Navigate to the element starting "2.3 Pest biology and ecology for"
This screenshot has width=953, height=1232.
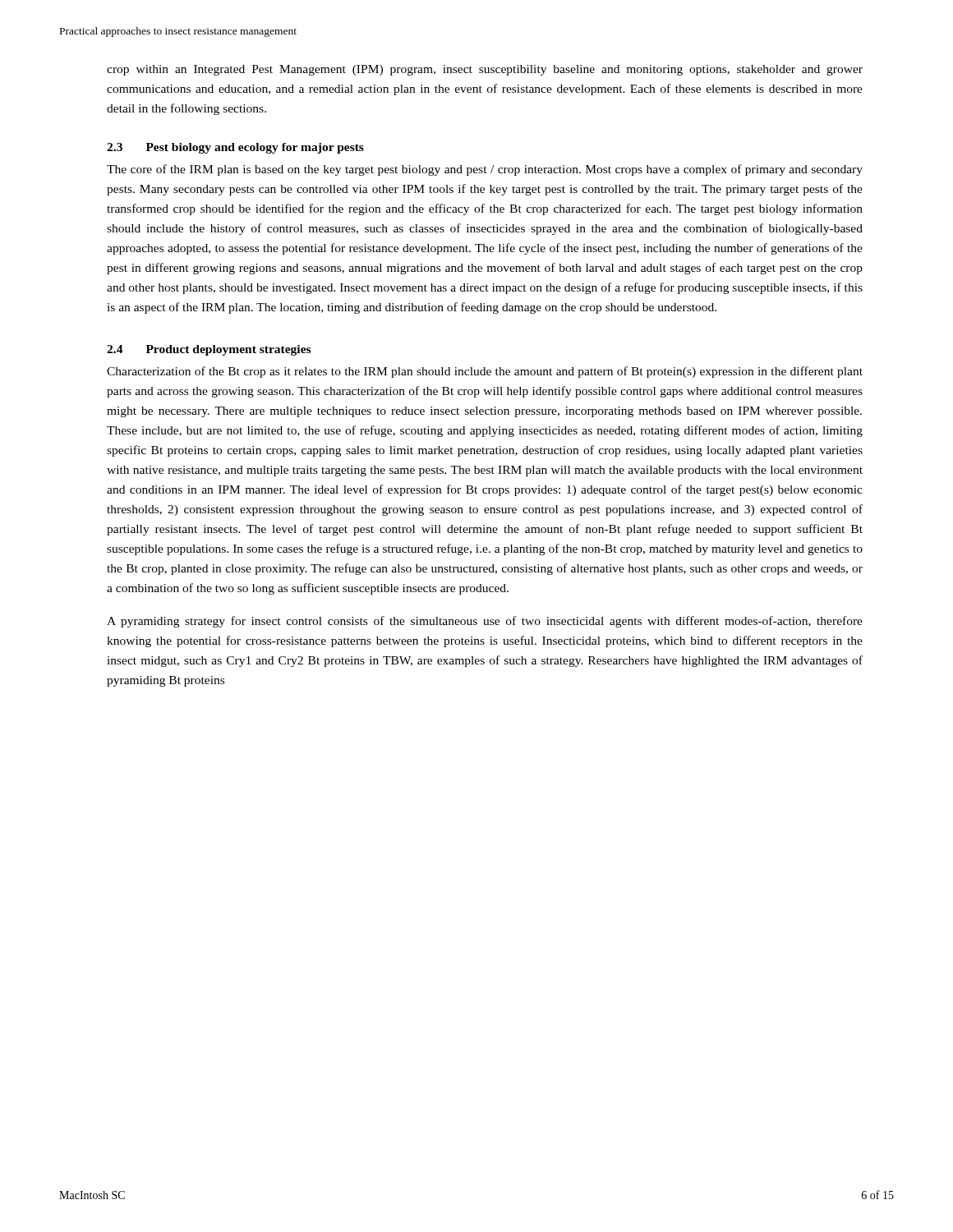(x=235, y=147)
